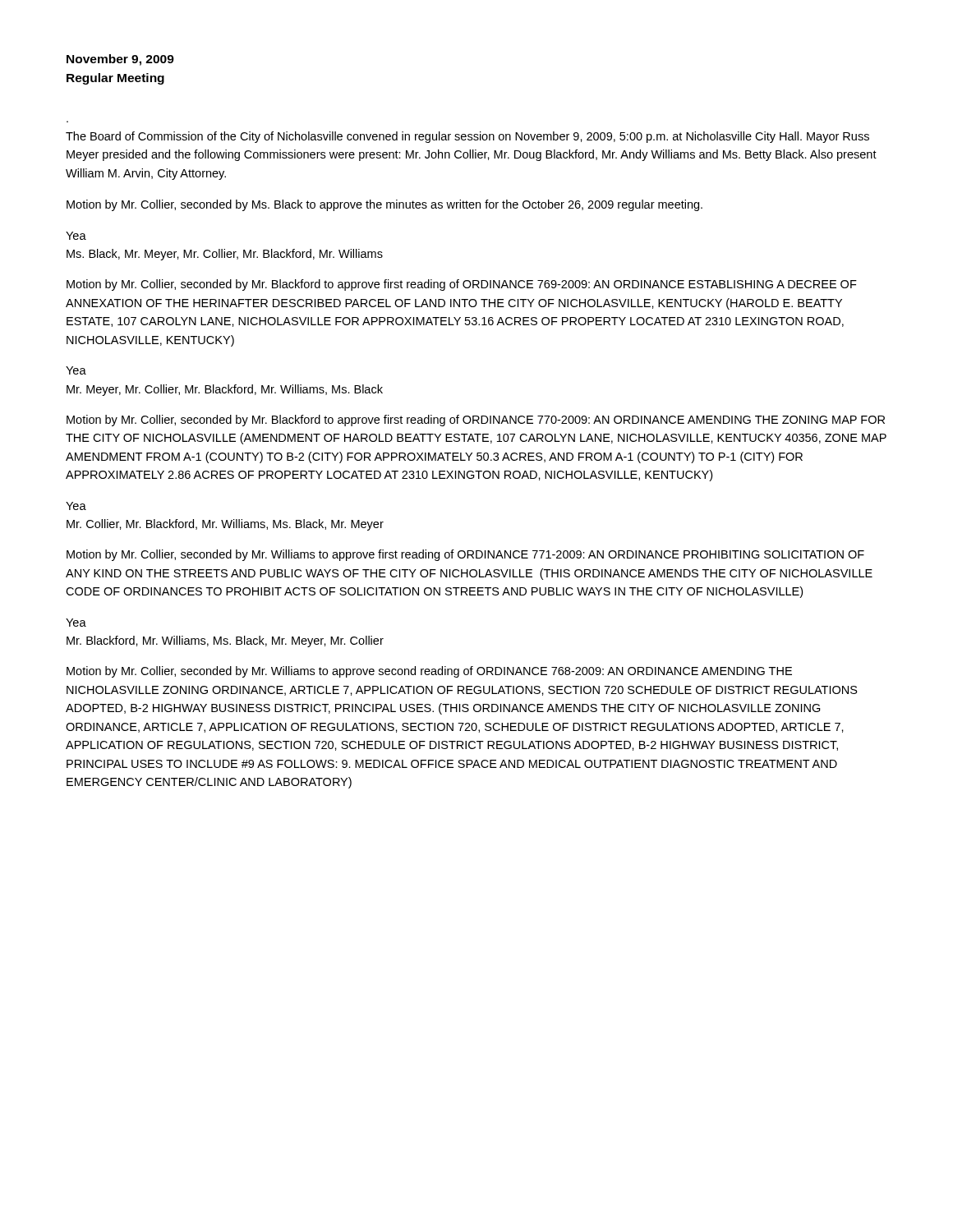The height and width of the screenshot is (1232, 953).
Task: Click on the text block that says "Mr. Collier, Mr. Blackford,"
Action: (225, 524)
